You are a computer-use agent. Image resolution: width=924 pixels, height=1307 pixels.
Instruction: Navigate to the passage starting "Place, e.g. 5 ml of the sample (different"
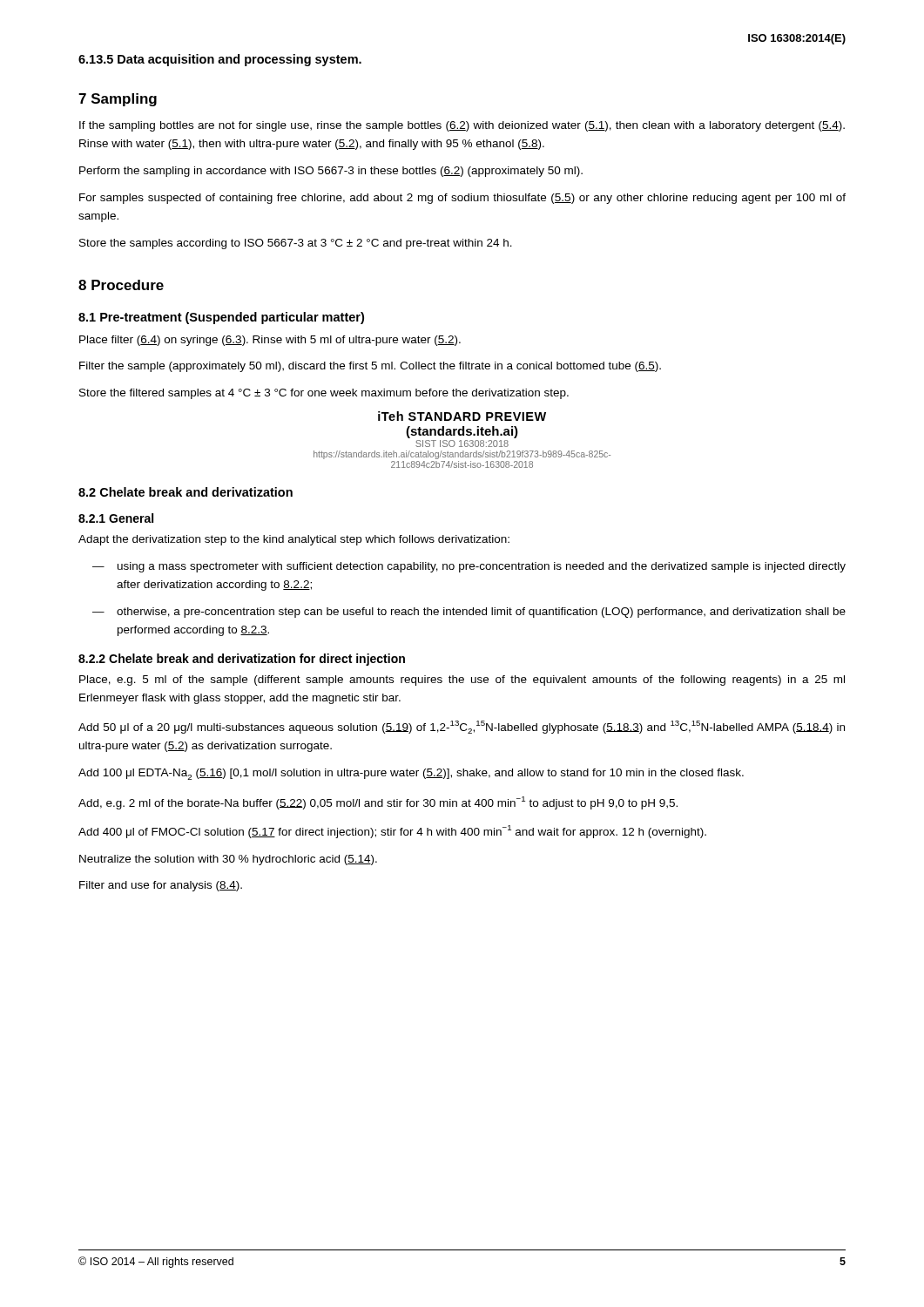click(462, 688)
